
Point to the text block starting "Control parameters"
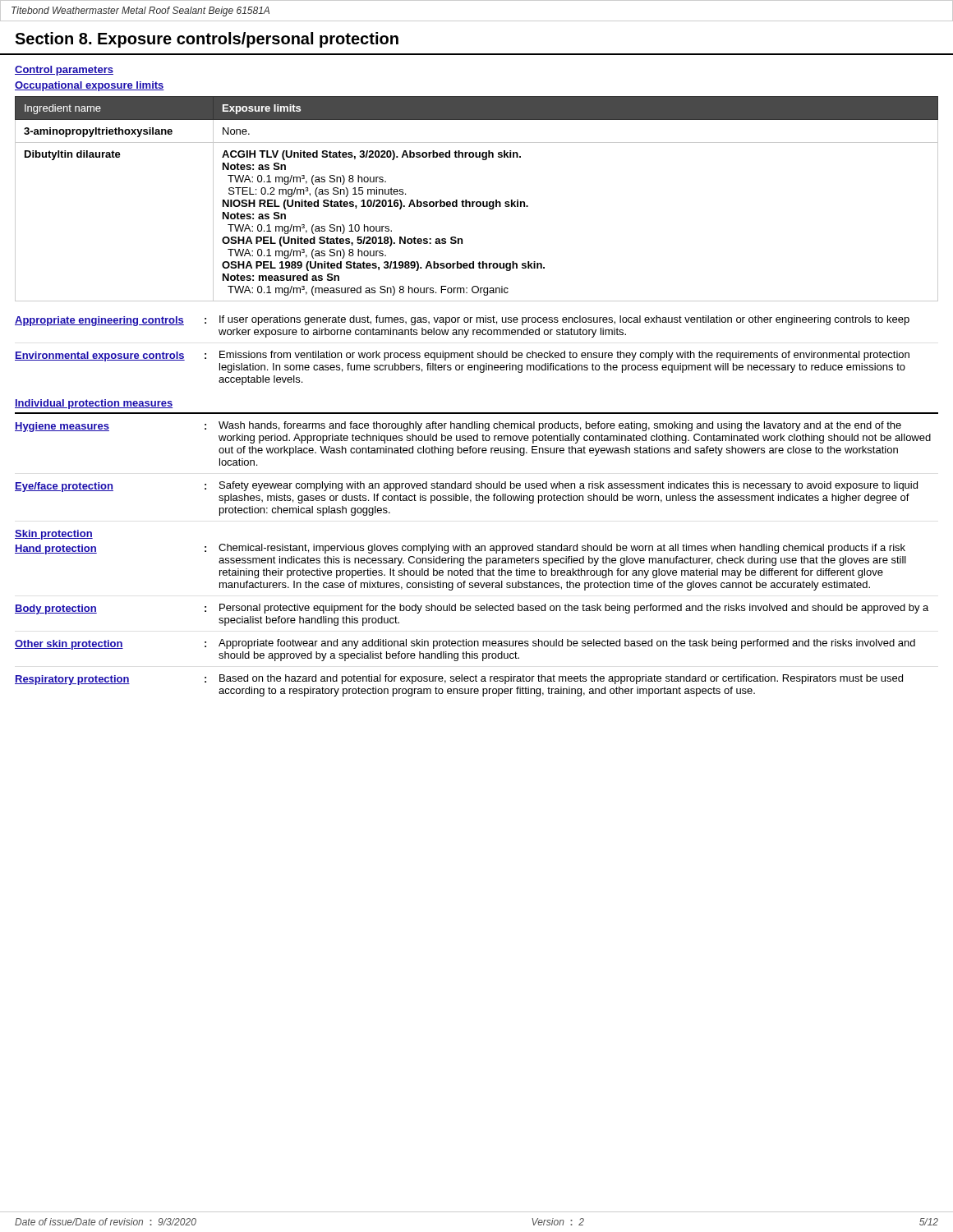(x=64, y=69)
